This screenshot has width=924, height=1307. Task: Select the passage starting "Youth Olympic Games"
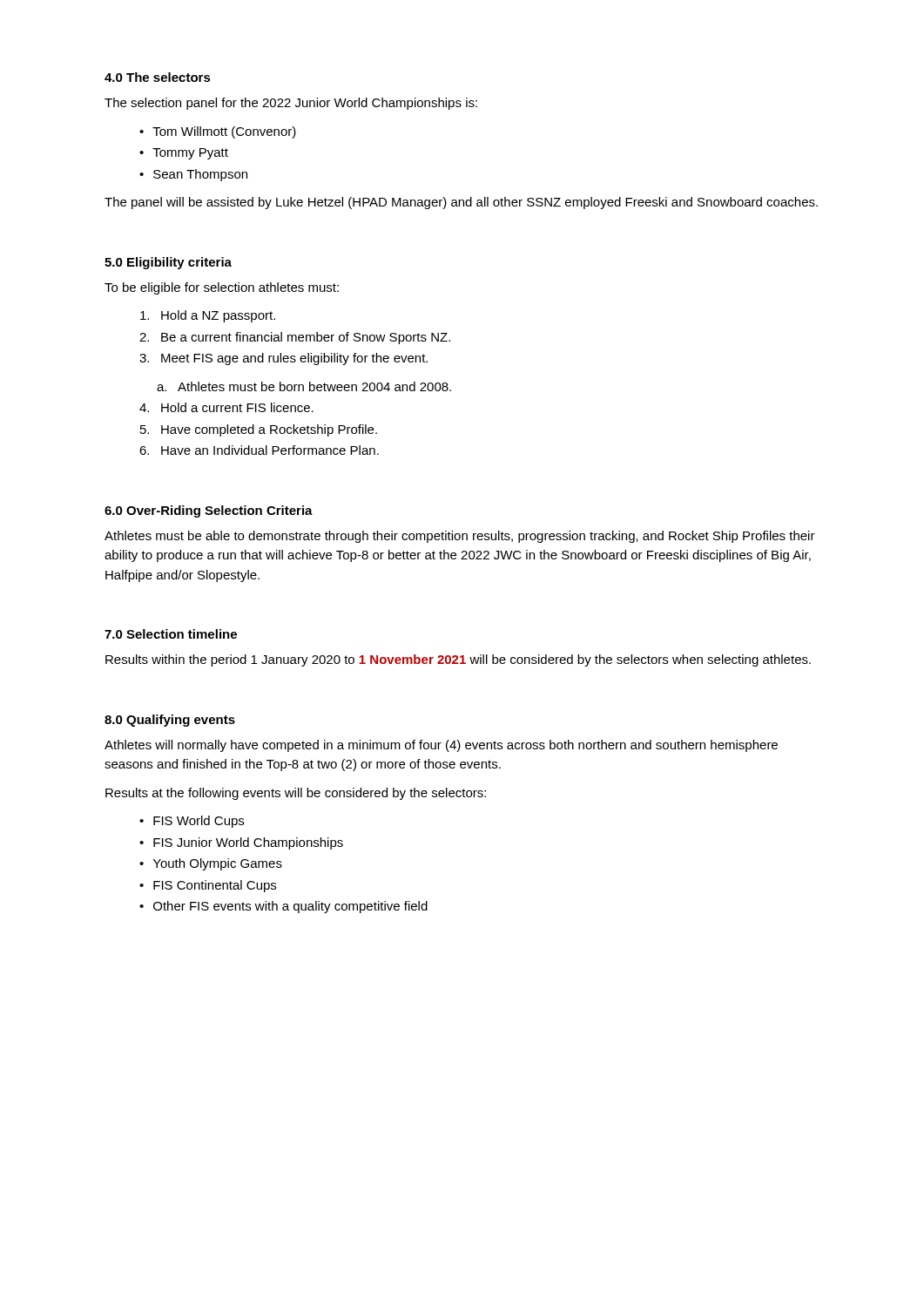pos(217,863)
